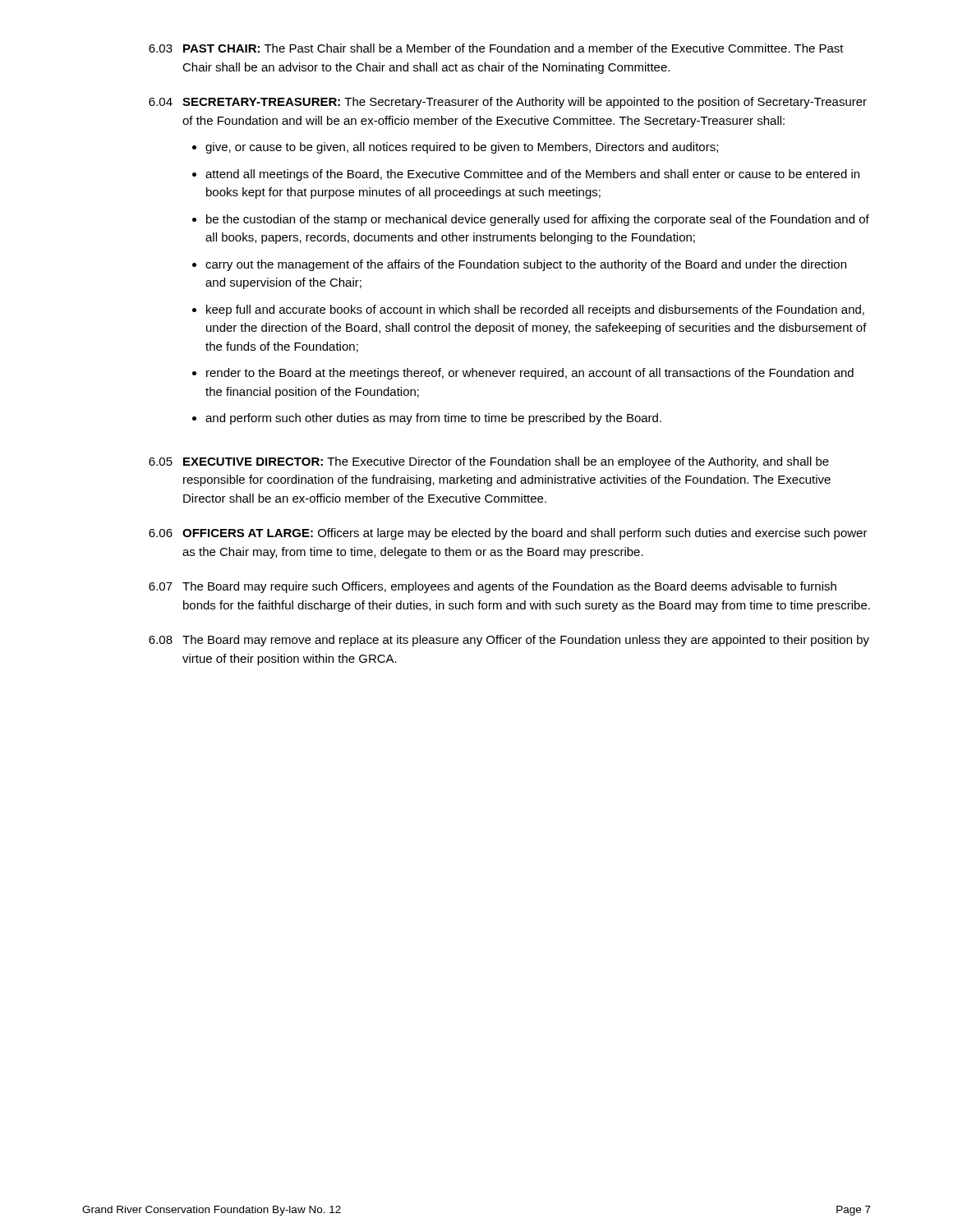
Task: Point to the block beginning "04 SECRETARY-TREASURER: The"
Action: tap(499, 264)
